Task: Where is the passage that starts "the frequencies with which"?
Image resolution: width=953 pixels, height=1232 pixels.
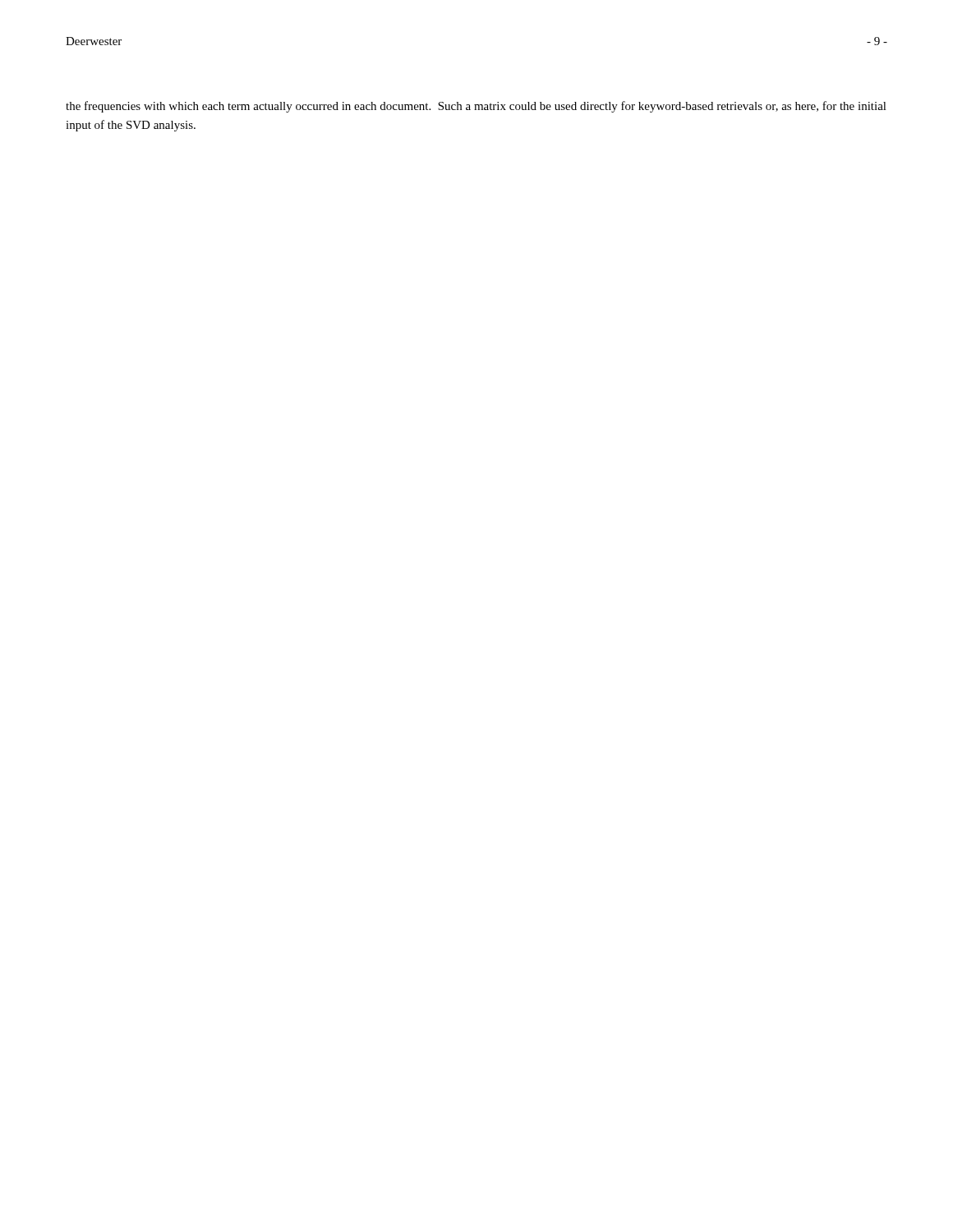Action: (x=476, y=115)
